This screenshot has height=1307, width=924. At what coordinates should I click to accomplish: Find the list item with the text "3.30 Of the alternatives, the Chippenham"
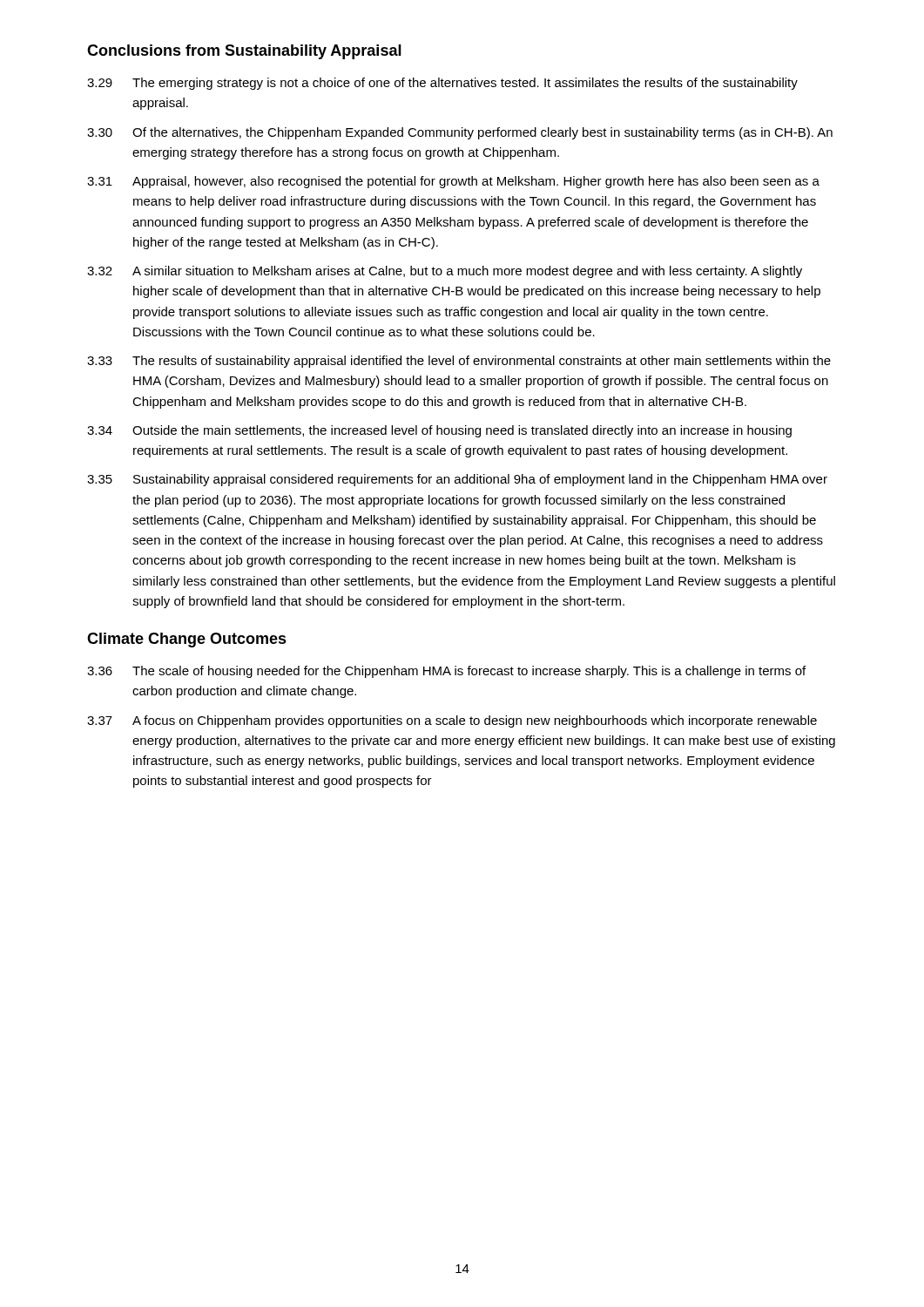click(462, 142)
